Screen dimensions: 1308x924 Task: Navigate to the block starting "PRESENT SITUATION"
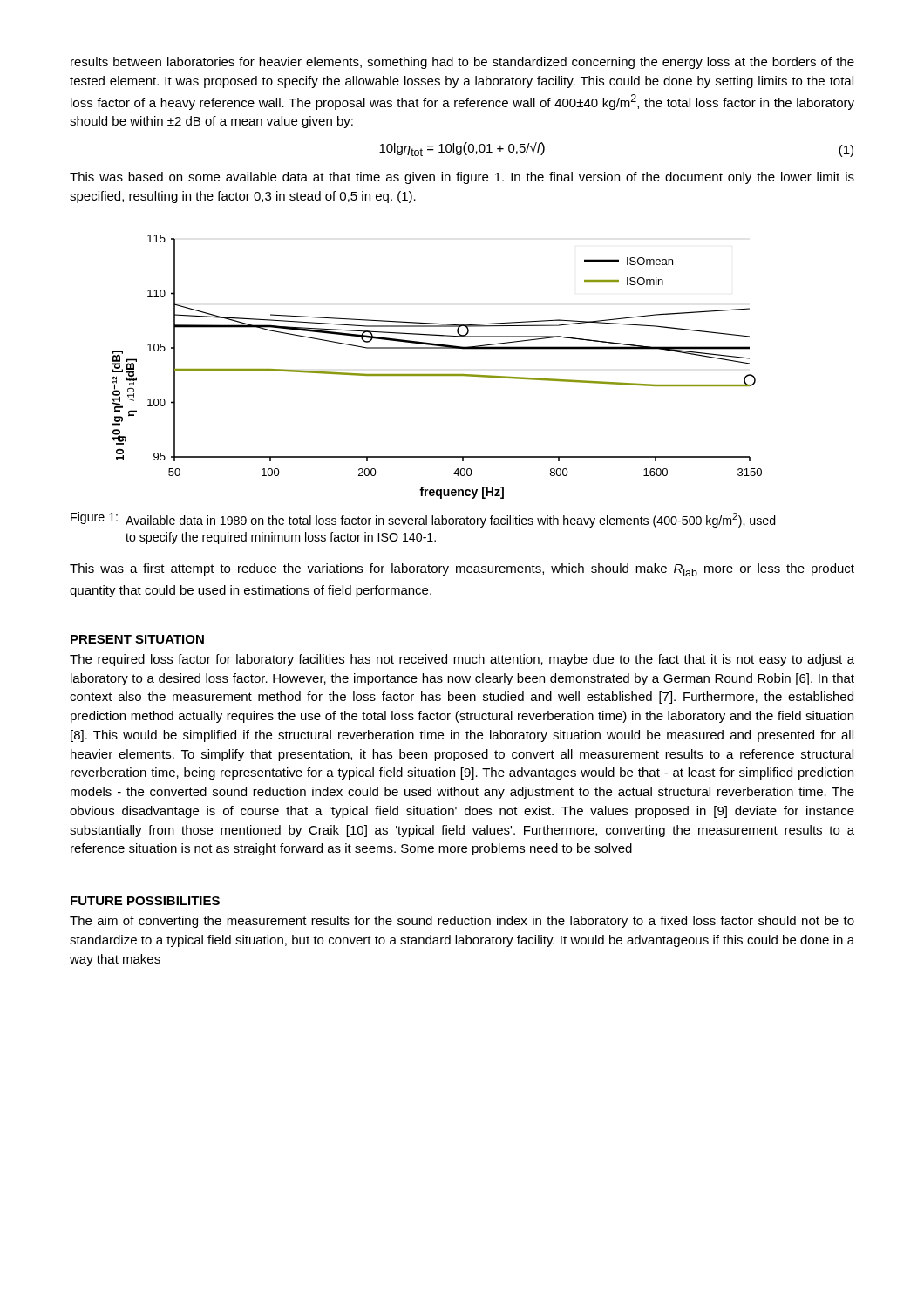coord(137,639)
